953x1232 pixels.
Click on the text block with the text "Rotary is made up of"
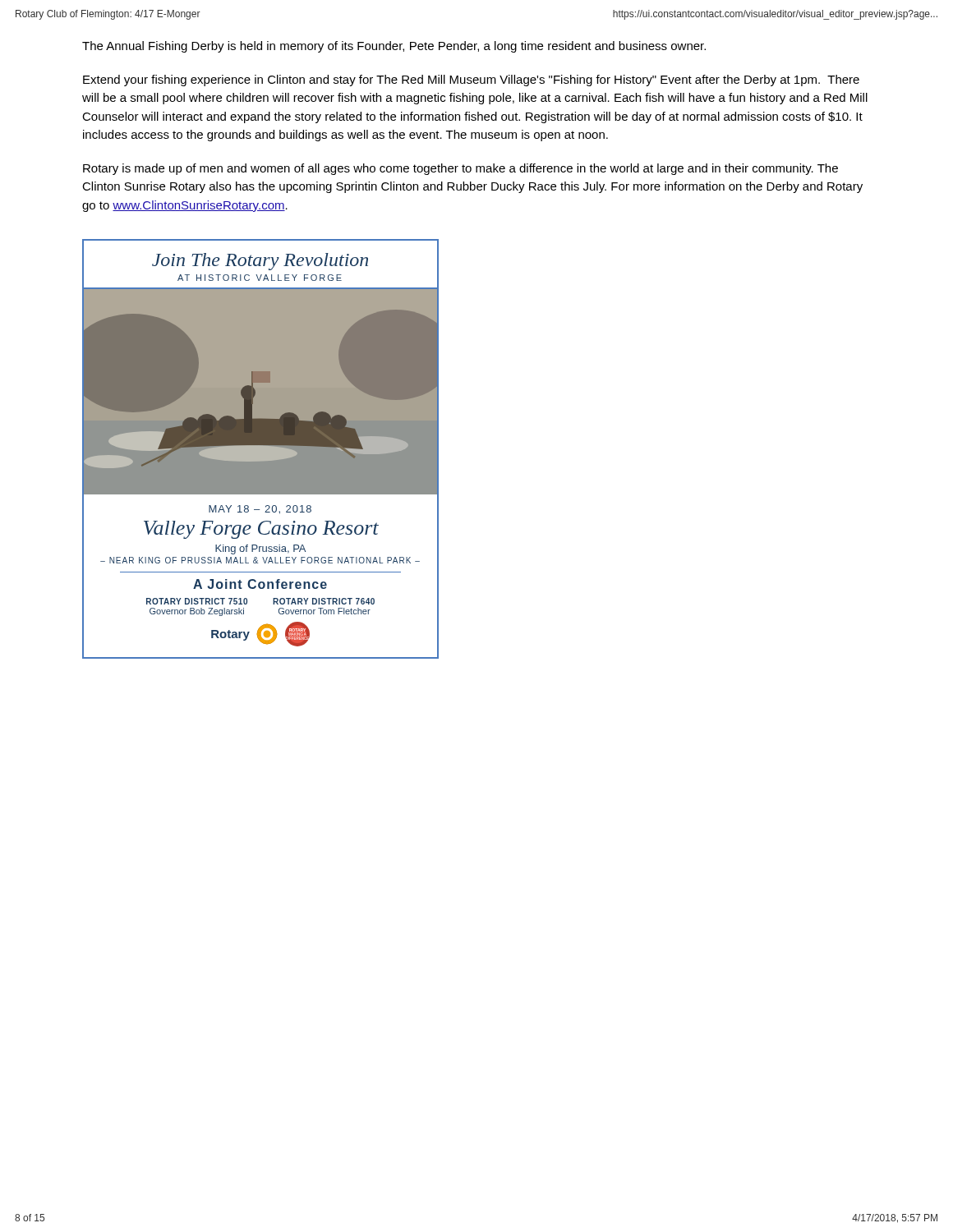click(x=472, y=186)
